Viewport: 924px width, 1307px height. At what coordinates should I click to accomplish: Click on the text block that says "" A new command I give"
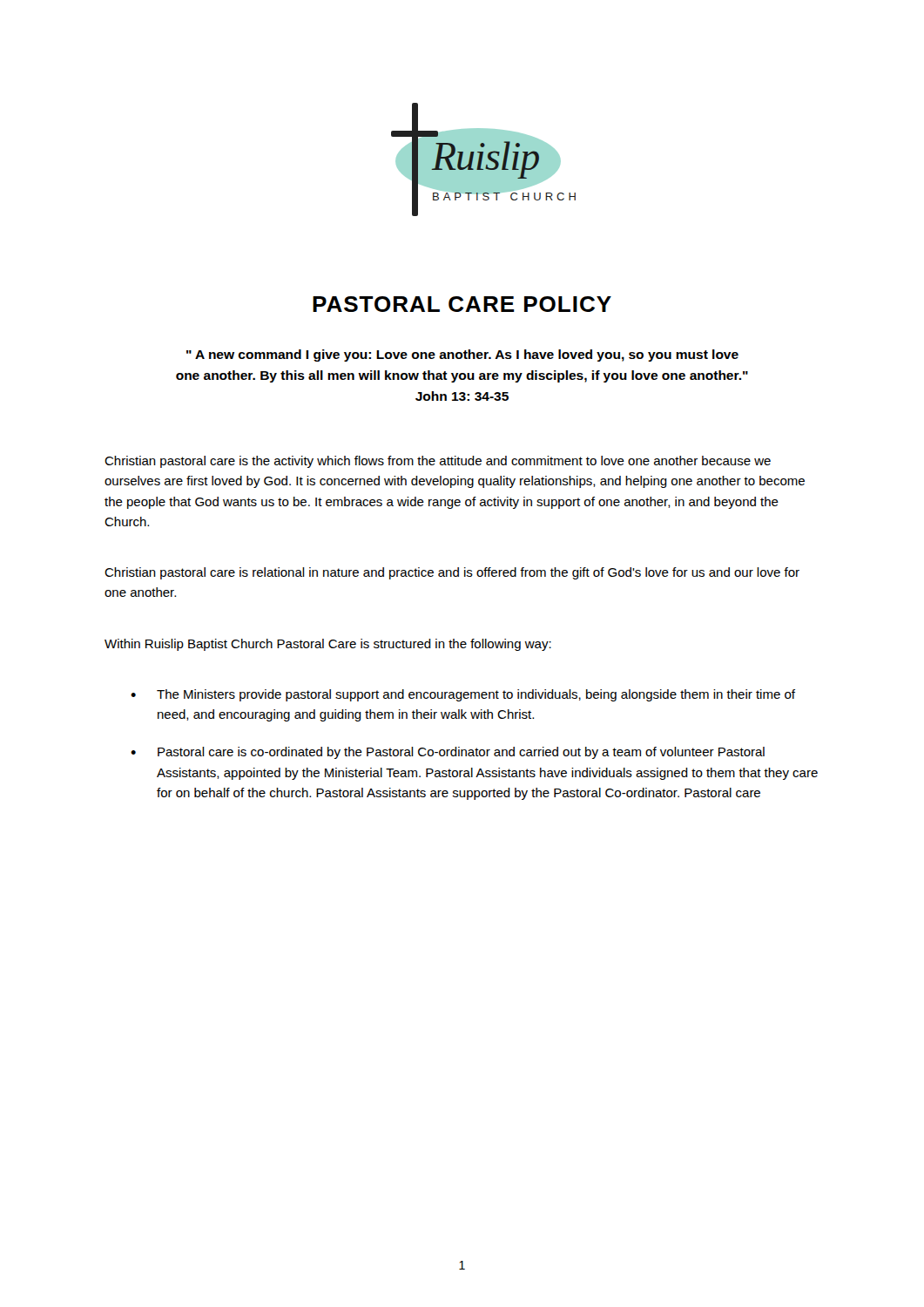pos(462,375)
